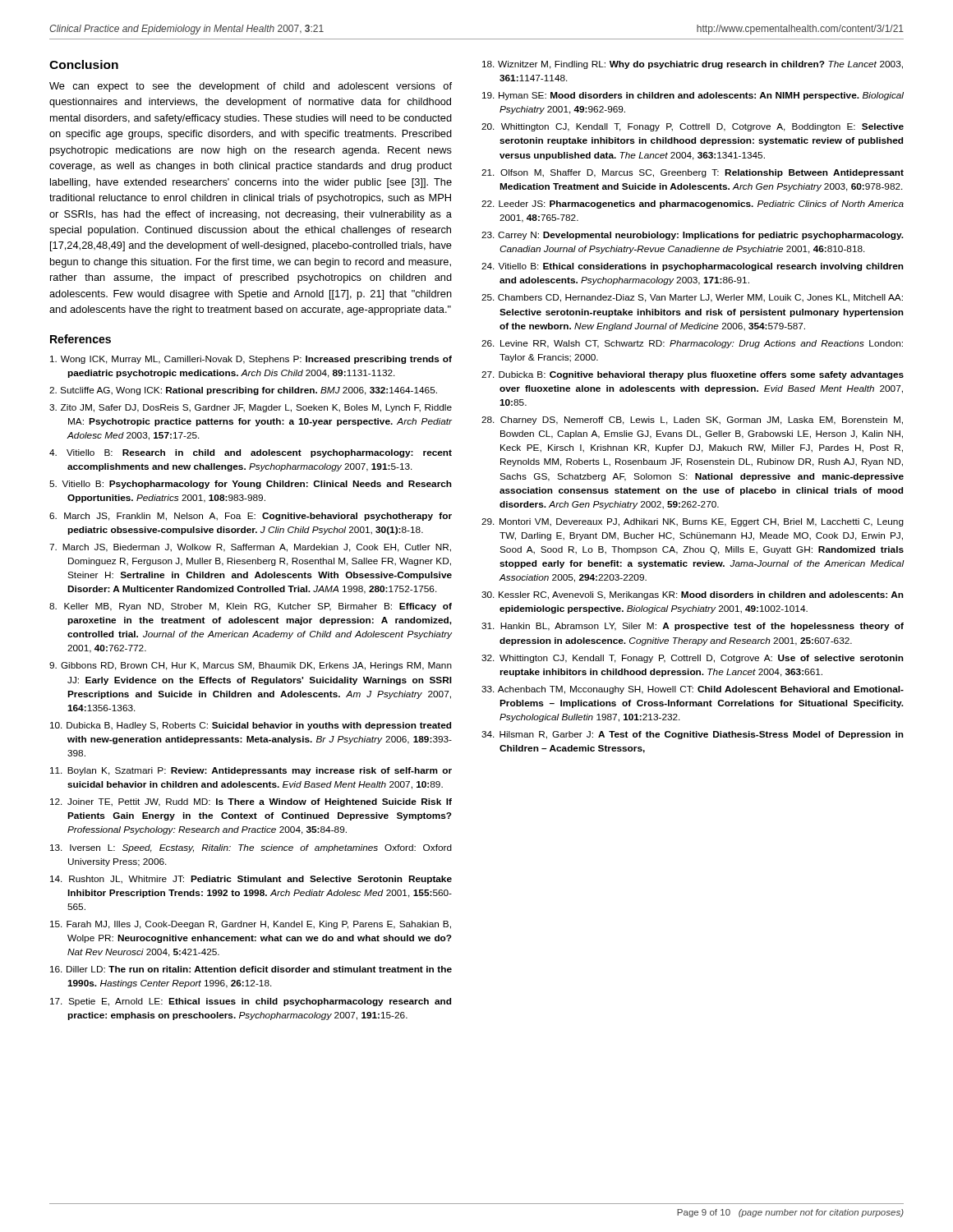Navigate to the block starting "4. Vitiello B: Research in child and"
This screenshot has width=953, height=1232.
pos(251,460)
